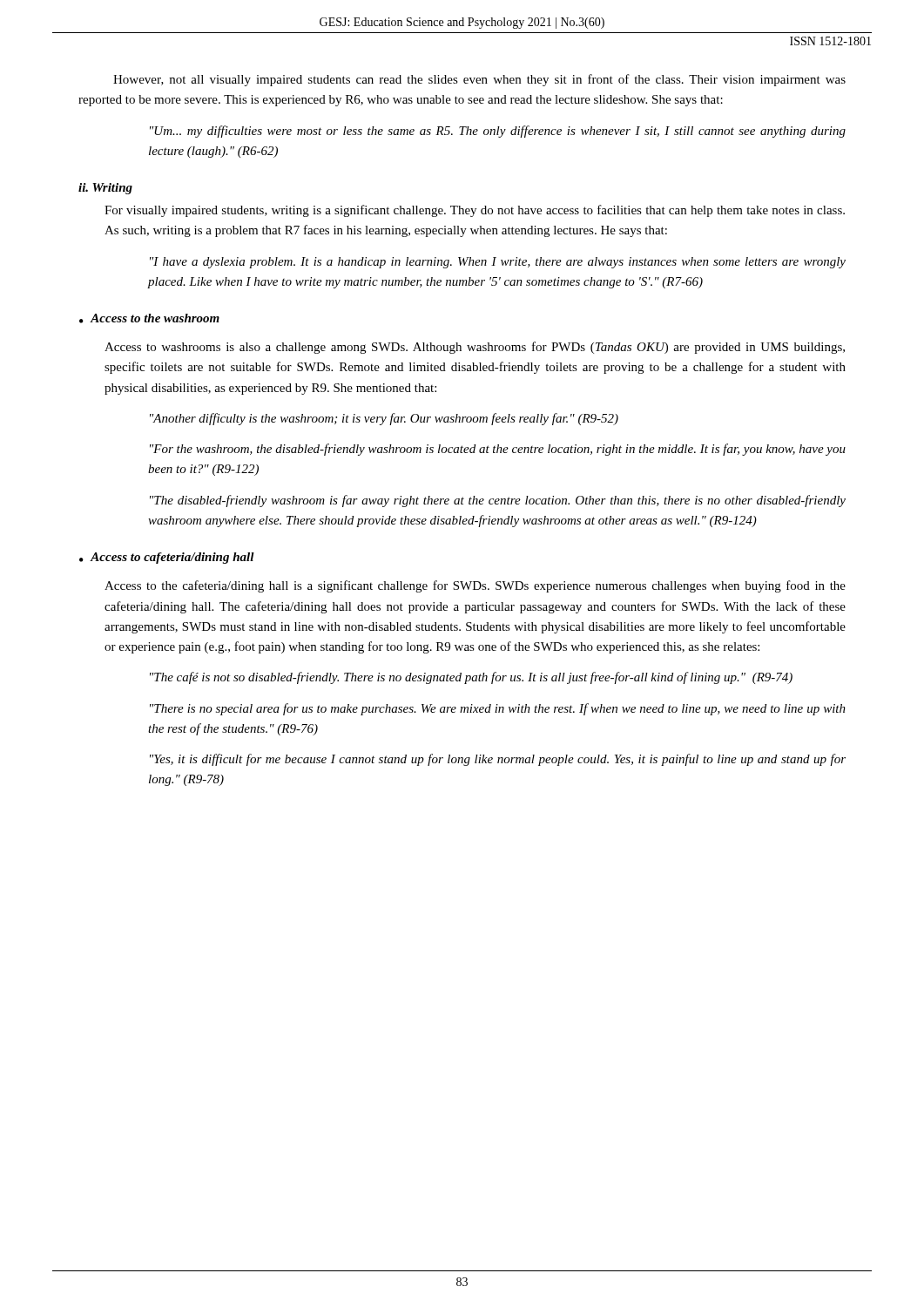
Task: Find the block on this page that starts "Access to the cafeteria/dining hall"
Action: [475, 617]
